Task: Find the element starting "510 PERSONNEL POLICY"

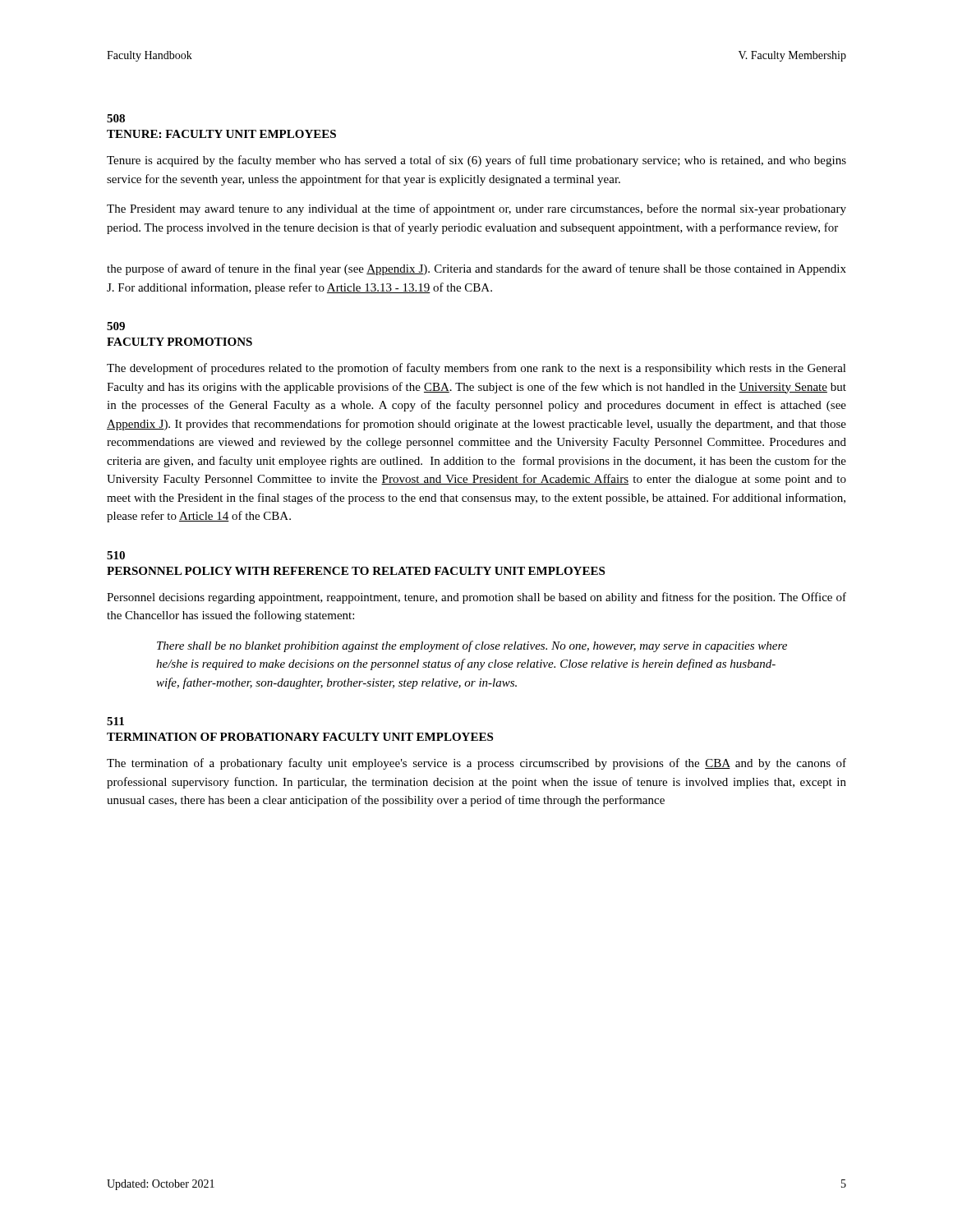Action: (476, 563)
